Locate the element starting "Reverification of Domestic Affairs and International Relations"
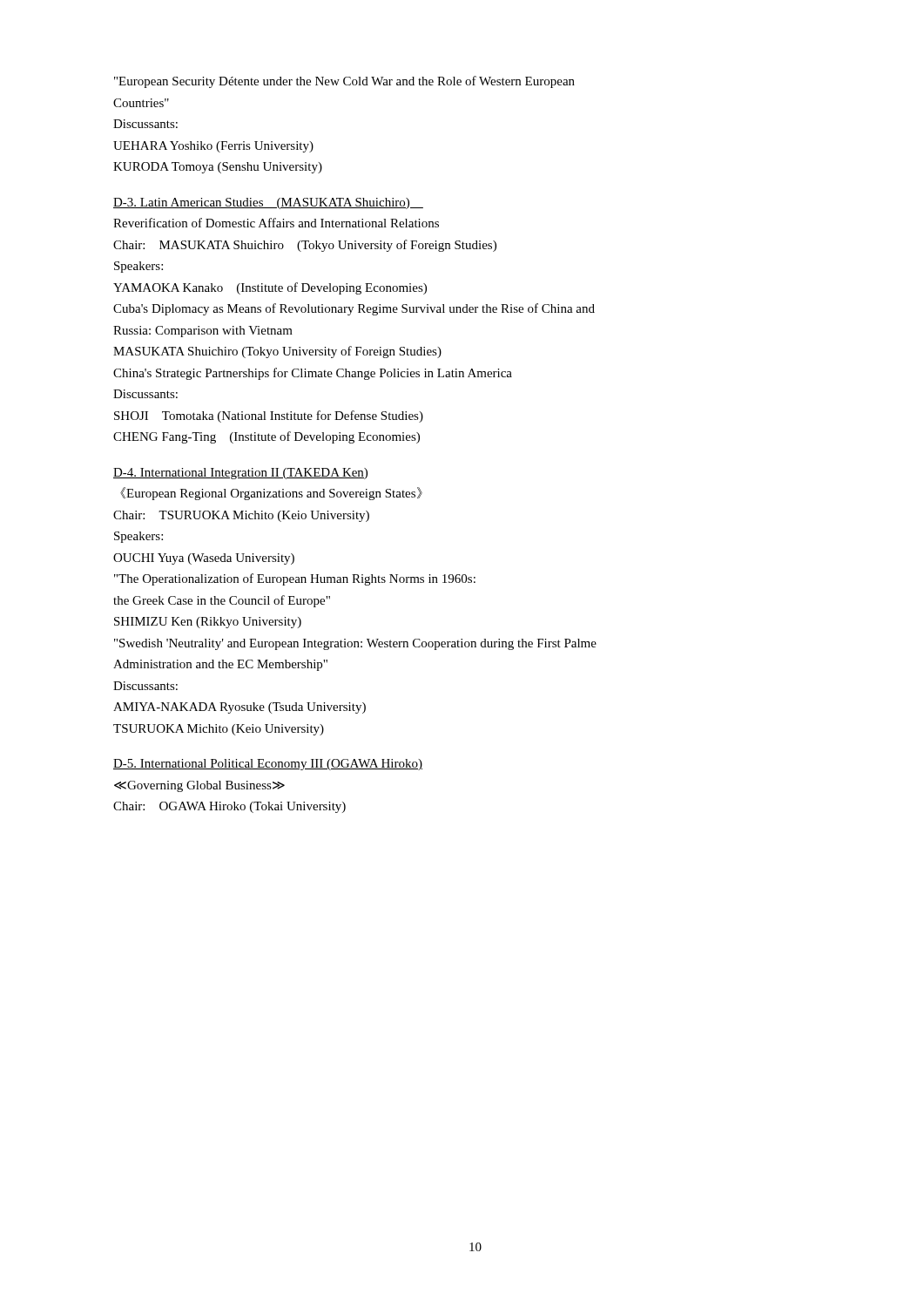 click(x=276, y=223)
